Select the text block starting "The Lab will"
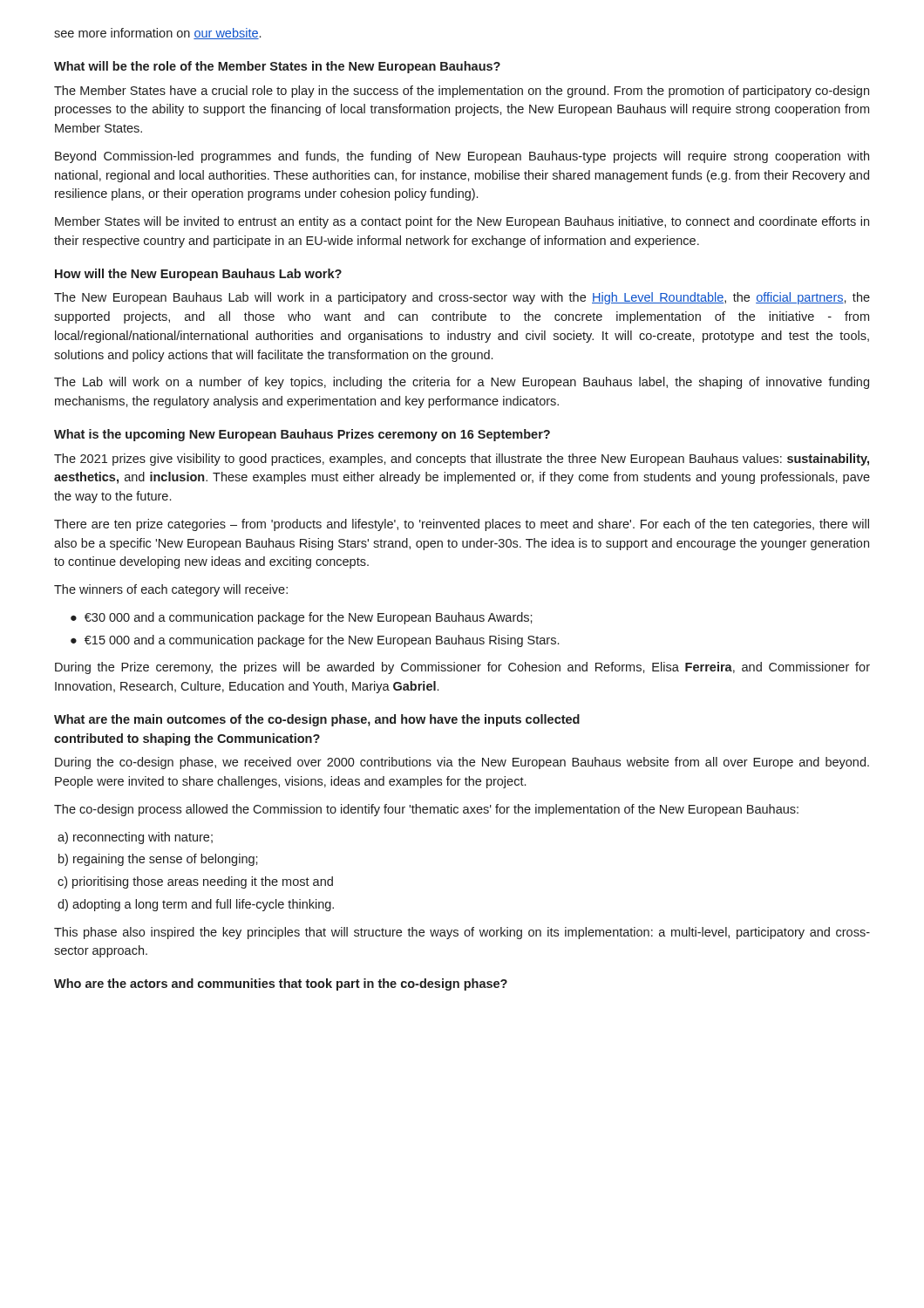924x1308 pixels. pyautogui.click(x=462, y=392)
